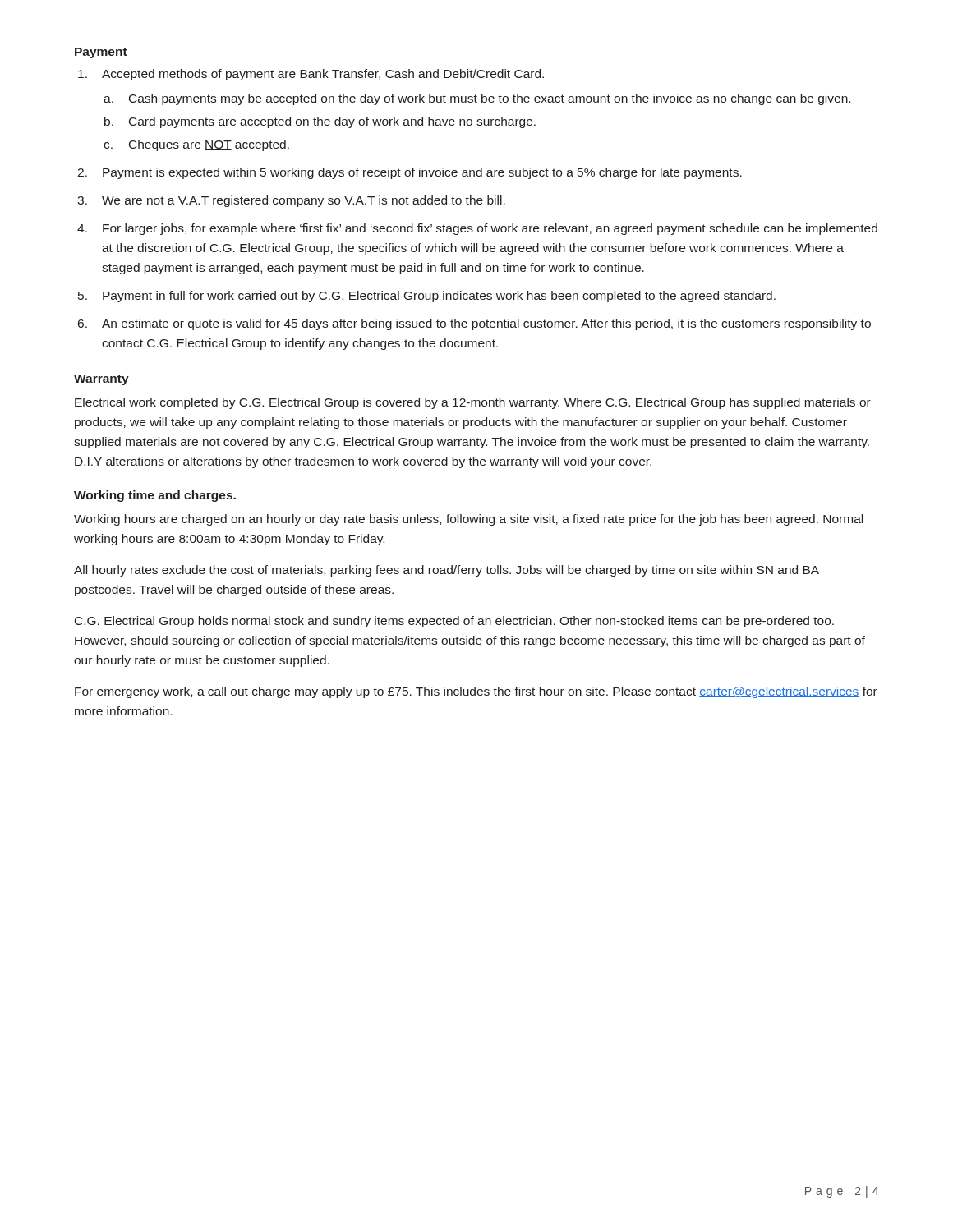Find the text block starting "For emergency work, a call out"
Viewport: 953px width, 1232px height.
(x=476, y=701)
